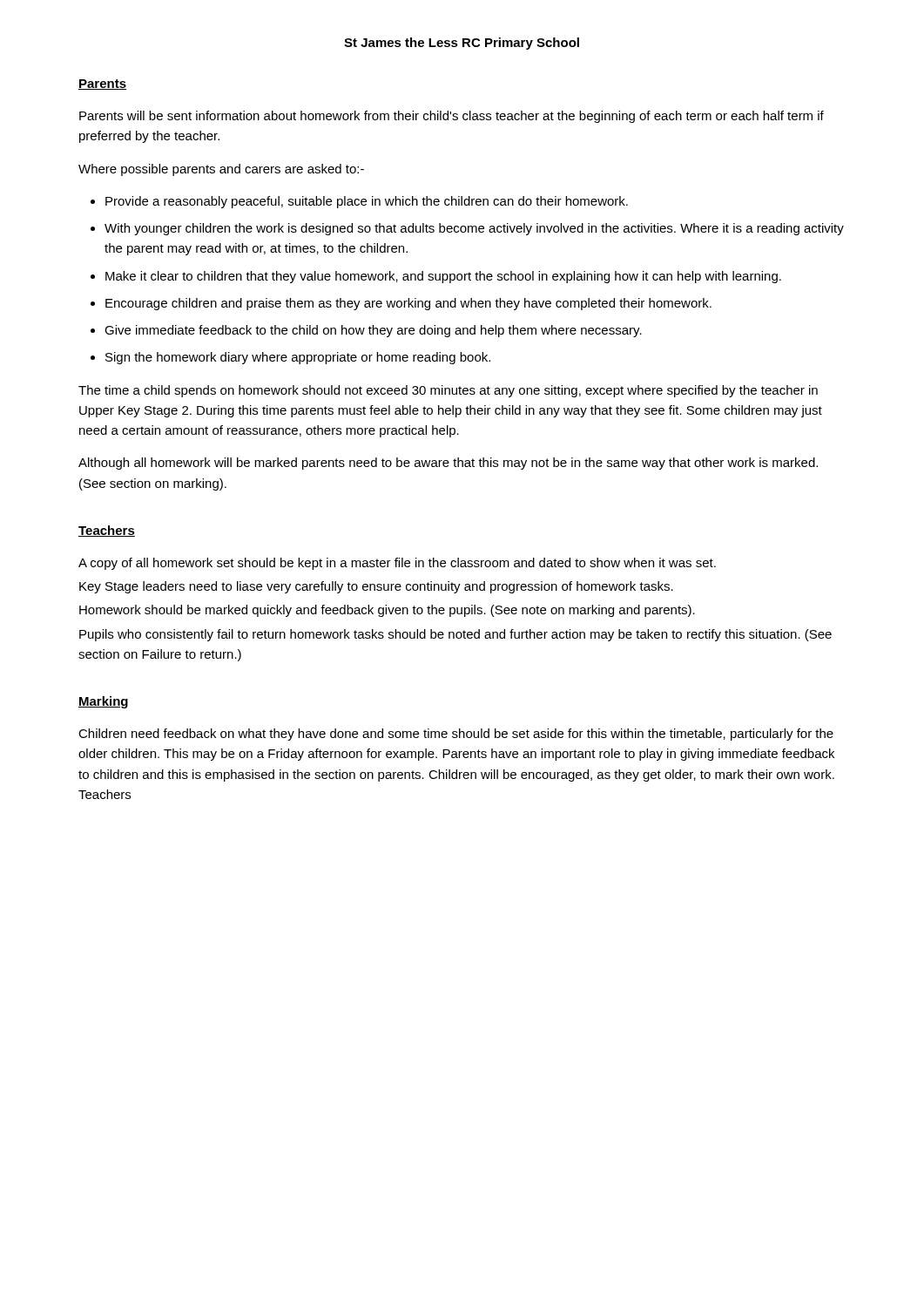Select the text block with the text "Children need feedback on"
The width and height of the screenshot is (924, 1307).
(x=457, y=764)
